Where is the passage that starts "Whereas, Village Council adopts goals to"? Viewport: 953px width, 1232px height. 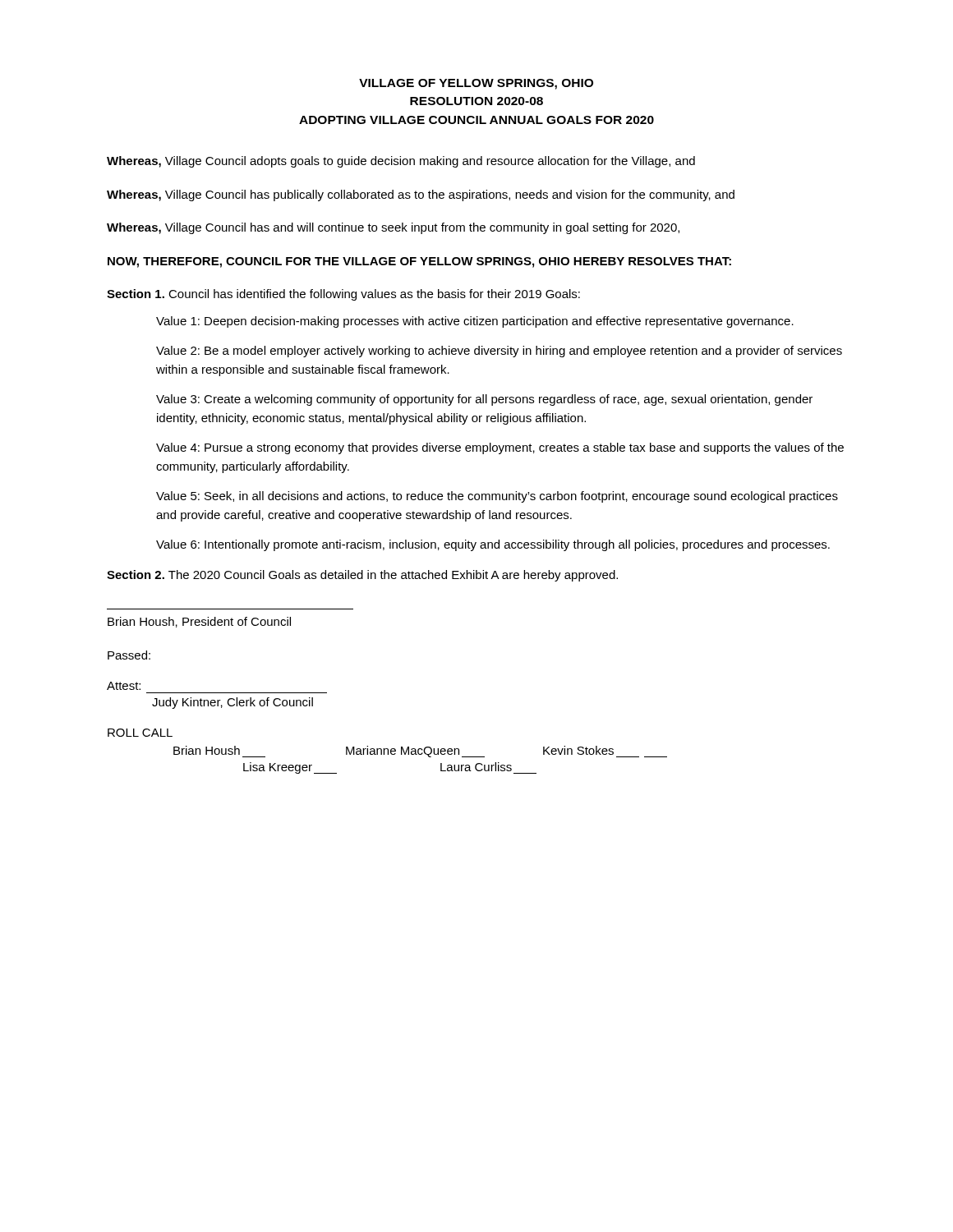401,161
